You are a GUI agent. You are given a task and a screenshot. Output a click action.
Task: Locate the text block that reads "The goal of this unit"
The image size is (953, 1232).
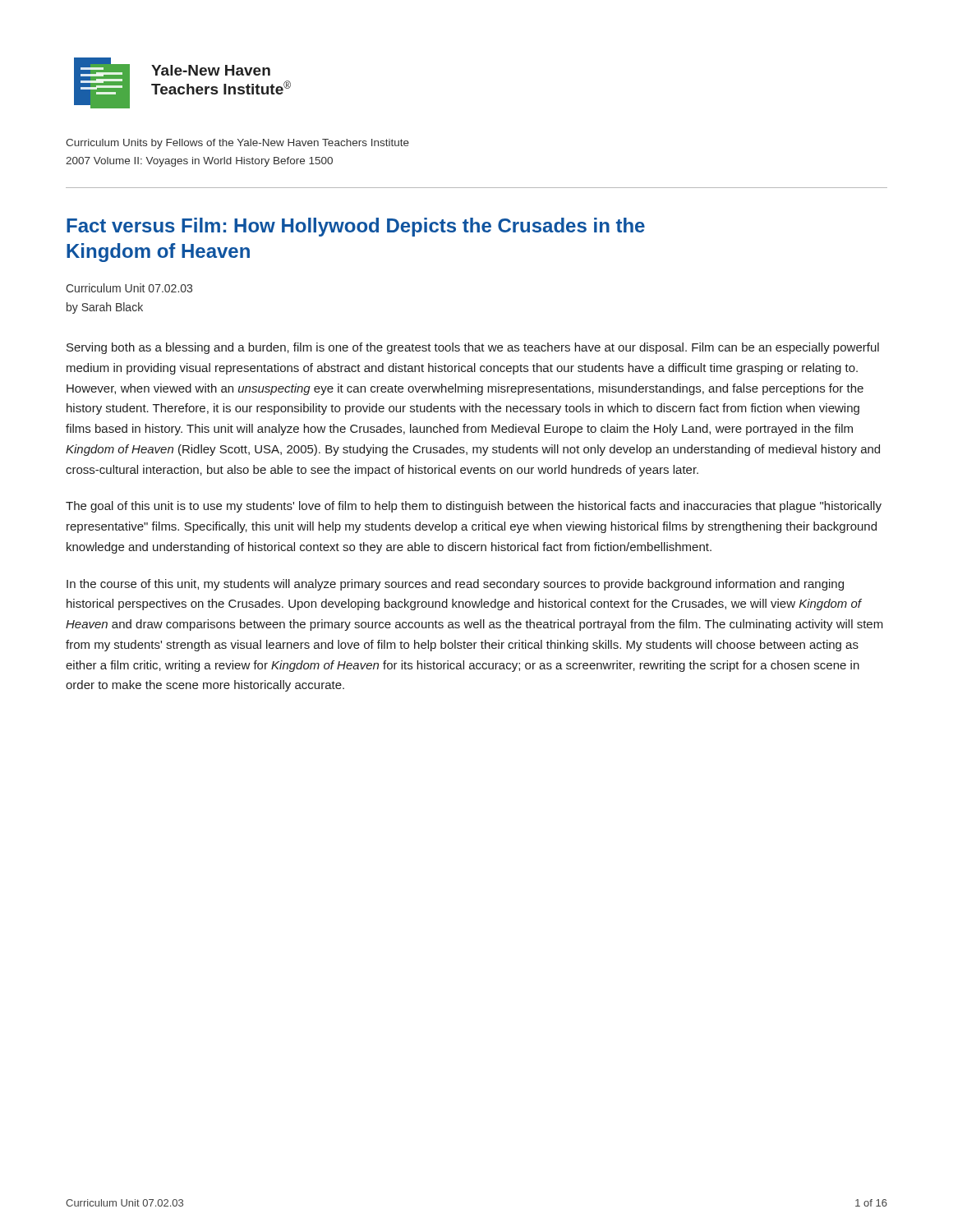point(474,526)
